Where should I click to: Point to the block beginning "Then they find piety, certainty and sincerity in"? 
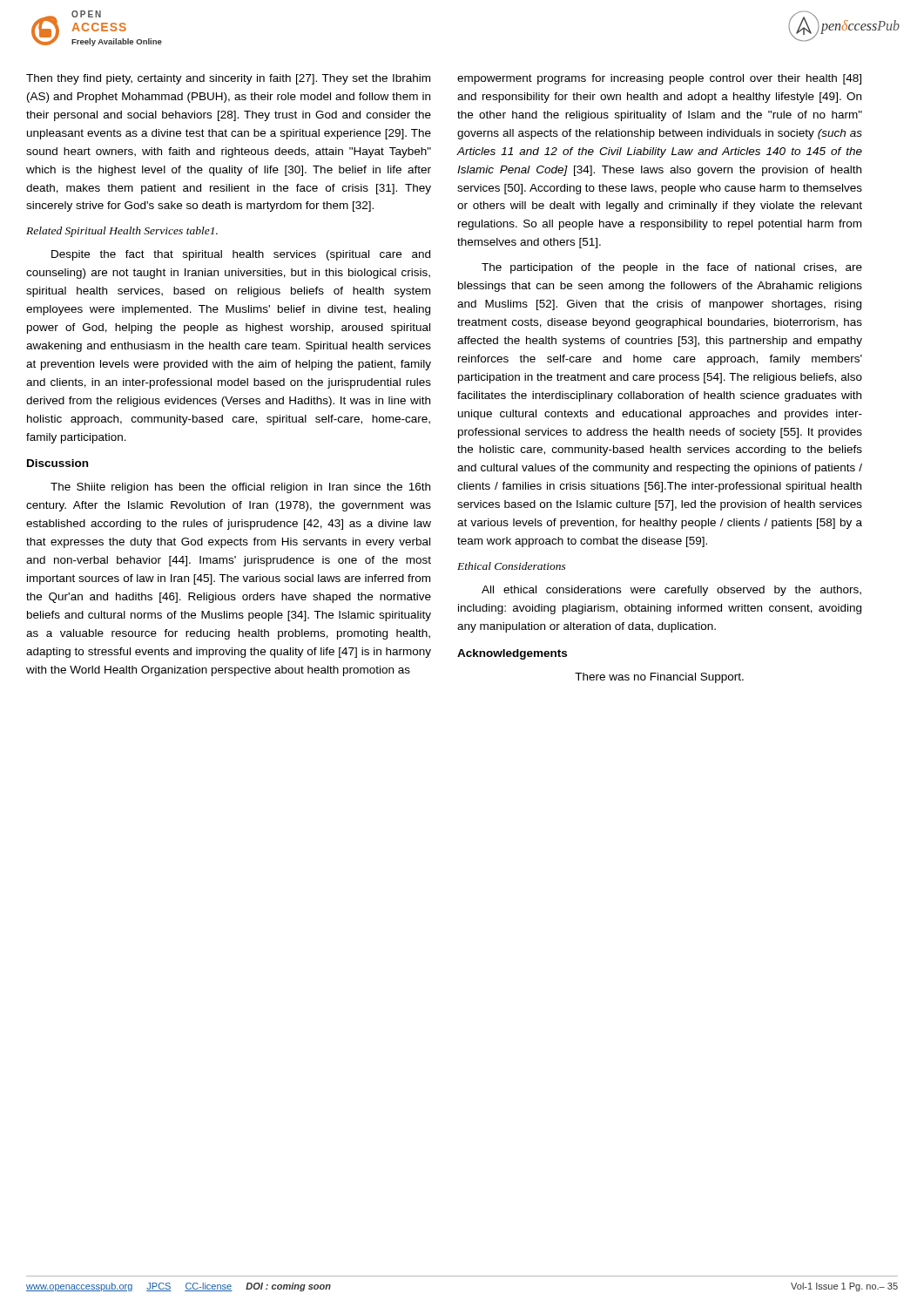pos(229,143)
